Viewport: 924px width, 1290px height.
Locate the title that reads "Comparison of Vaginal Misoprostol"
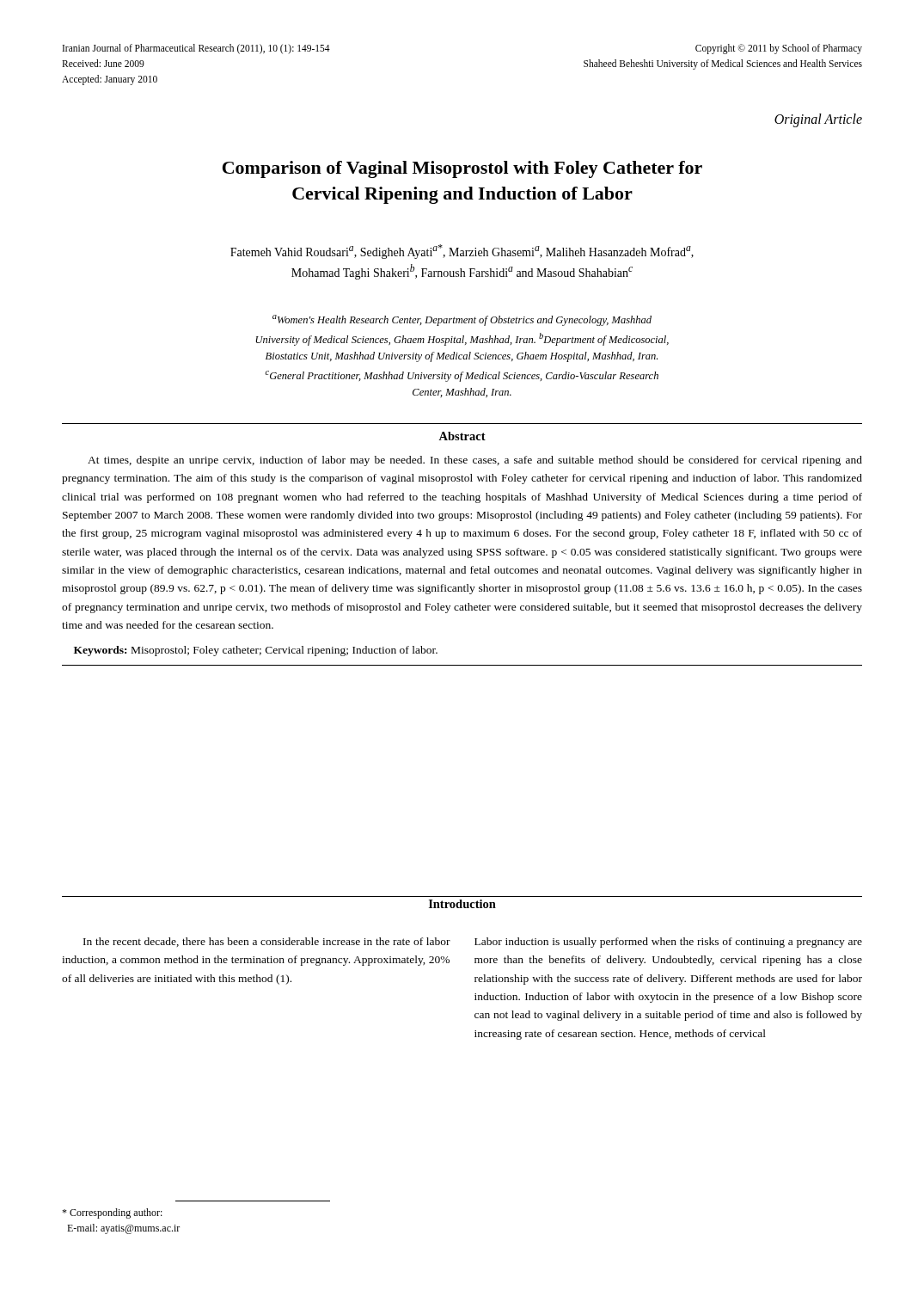(x=462, y=180)
